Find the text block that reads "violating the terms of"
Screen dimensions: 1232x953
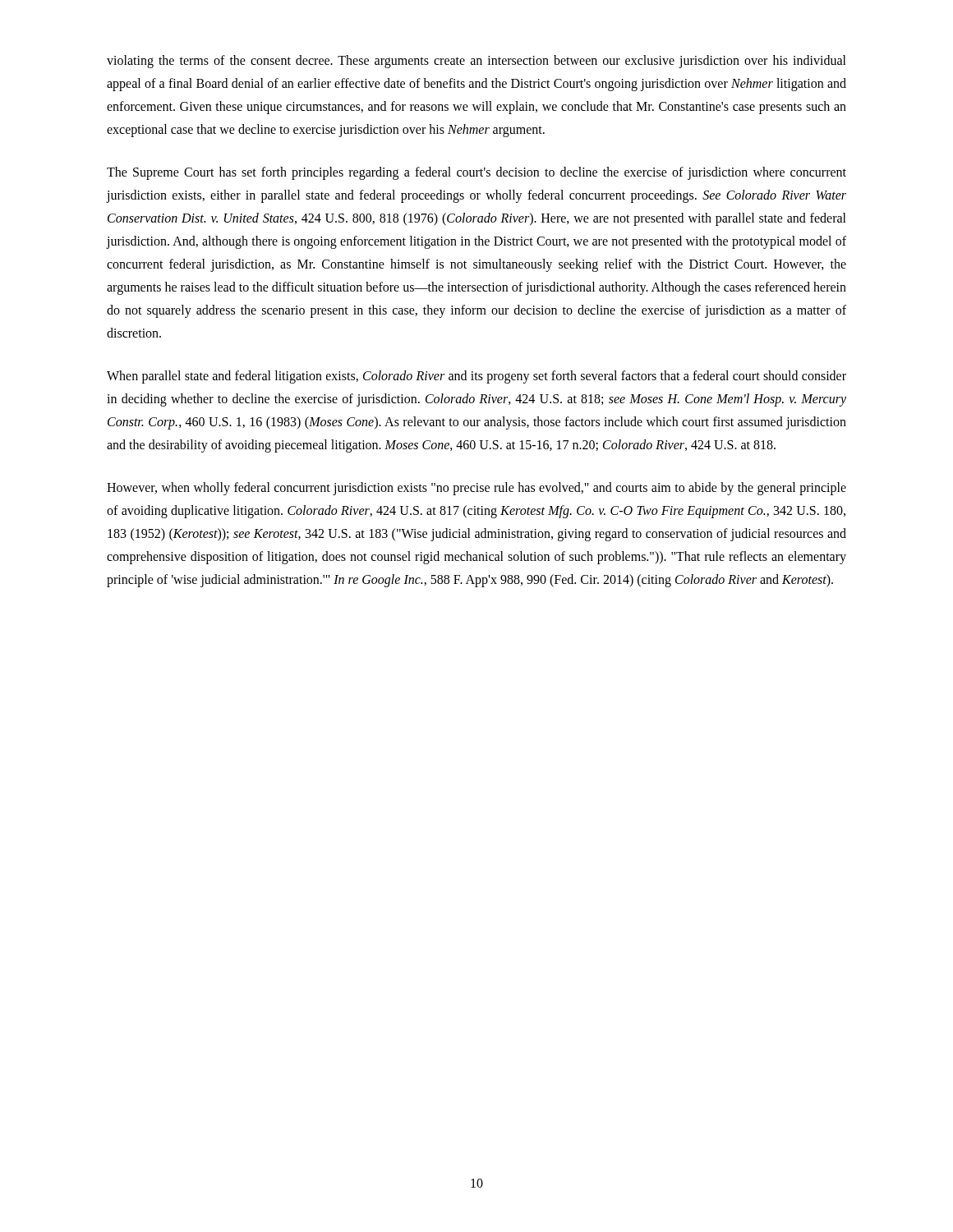[476, 95]
